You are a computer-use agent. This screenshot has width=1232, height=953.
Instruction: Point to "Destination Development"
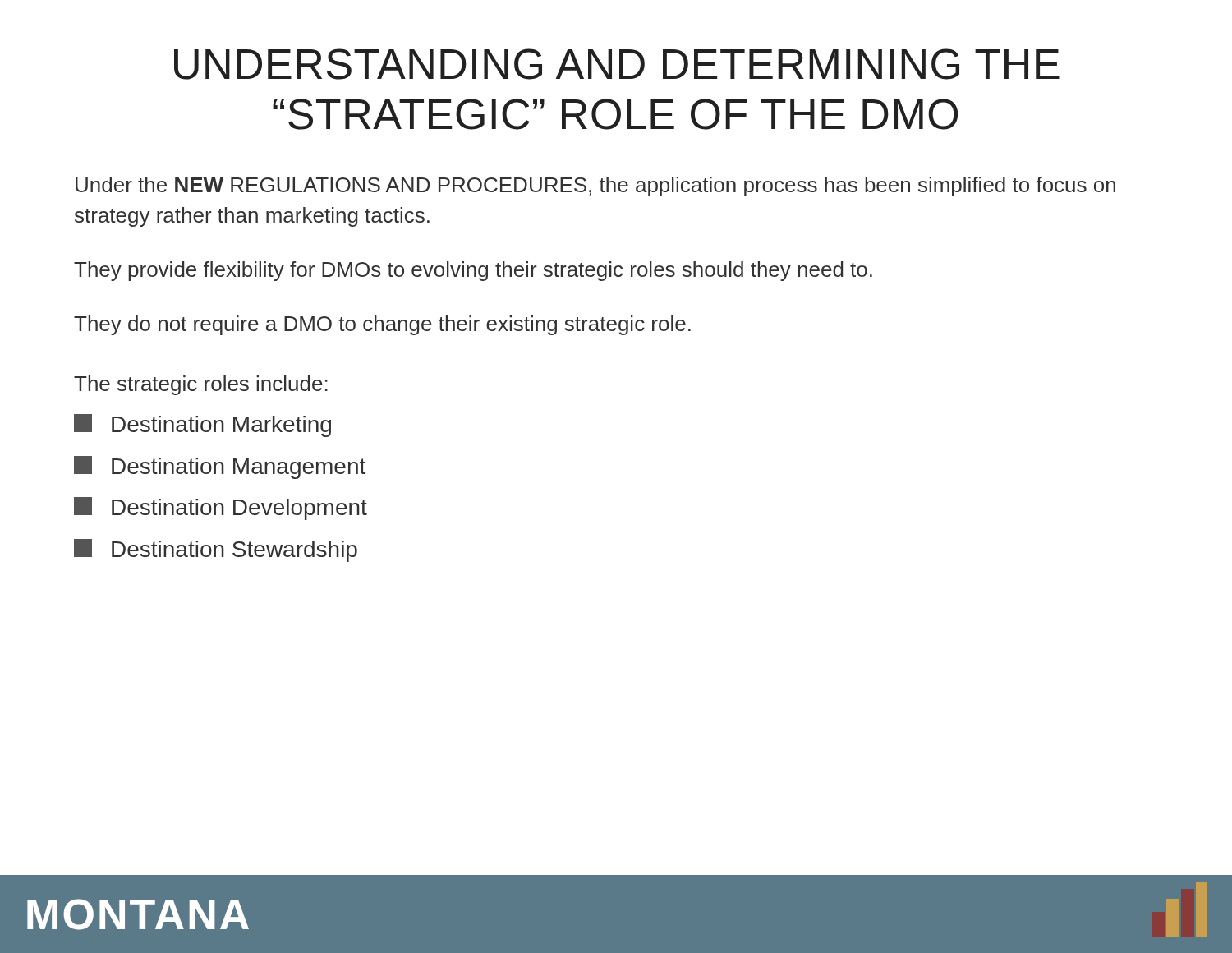(x=220, y=508)
